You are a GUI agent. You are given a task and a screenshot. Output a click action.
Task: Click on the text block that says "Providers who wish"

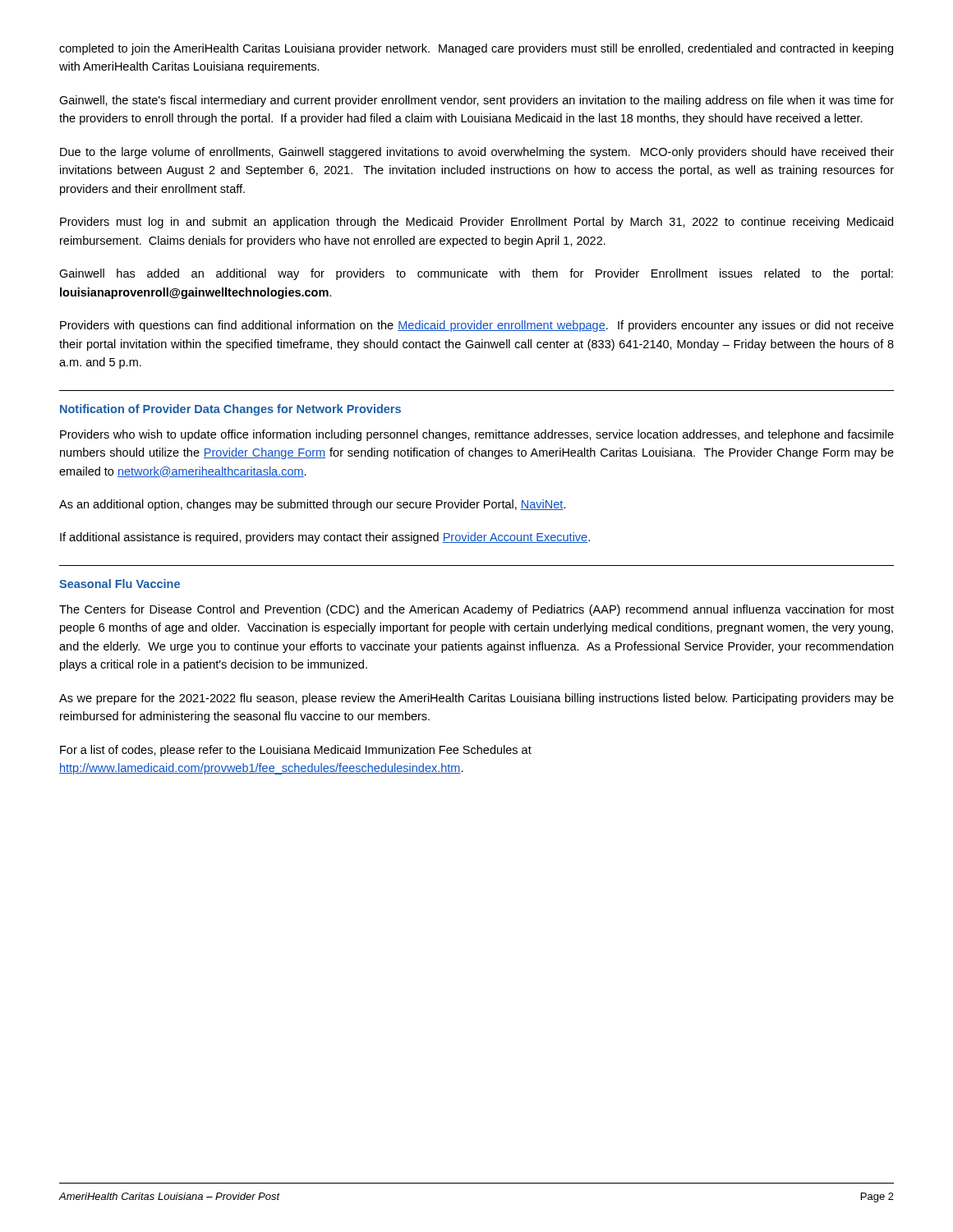(476, 453)
